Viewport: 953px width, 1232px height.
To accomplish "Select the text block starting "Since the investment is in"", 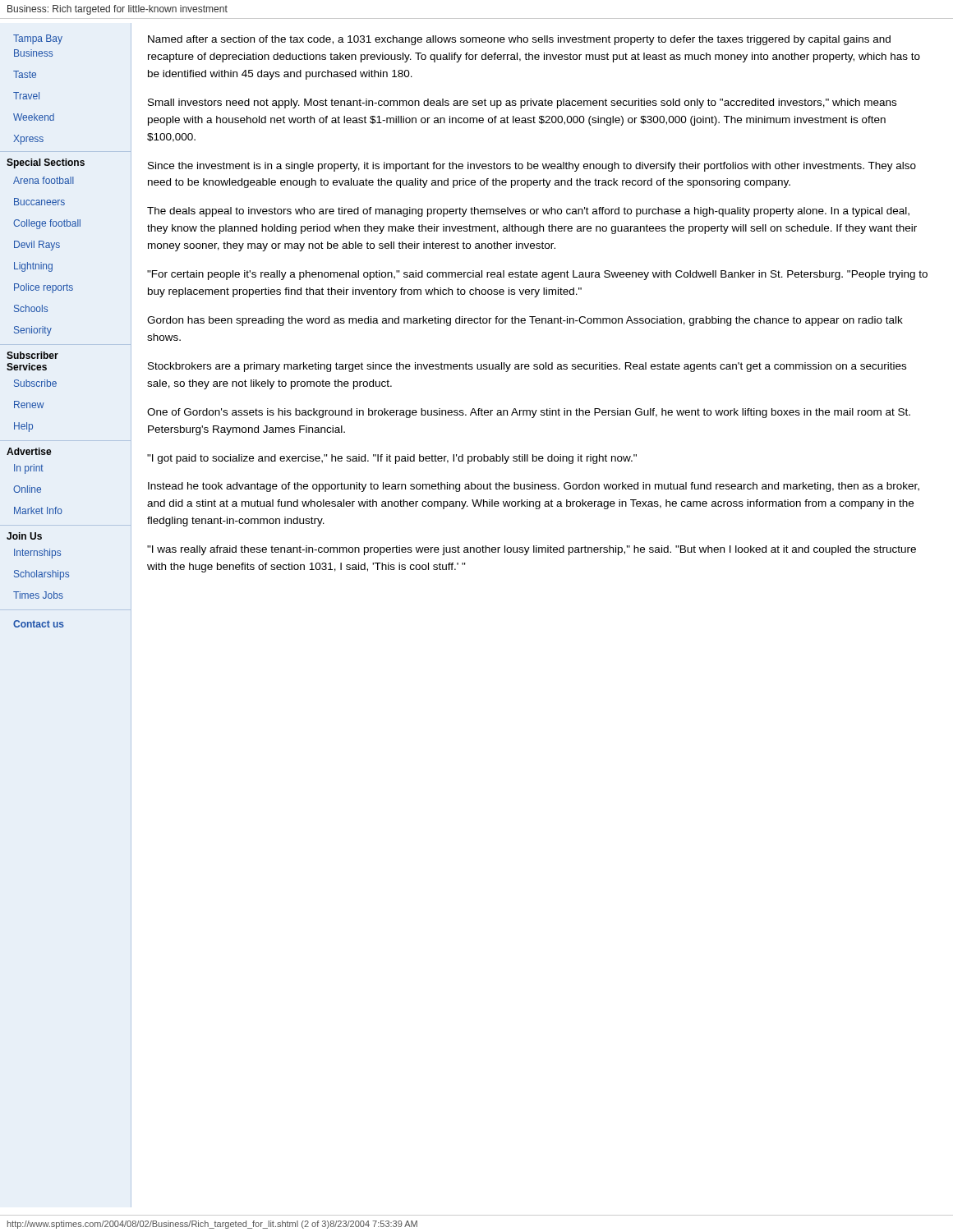I will 540,175.
